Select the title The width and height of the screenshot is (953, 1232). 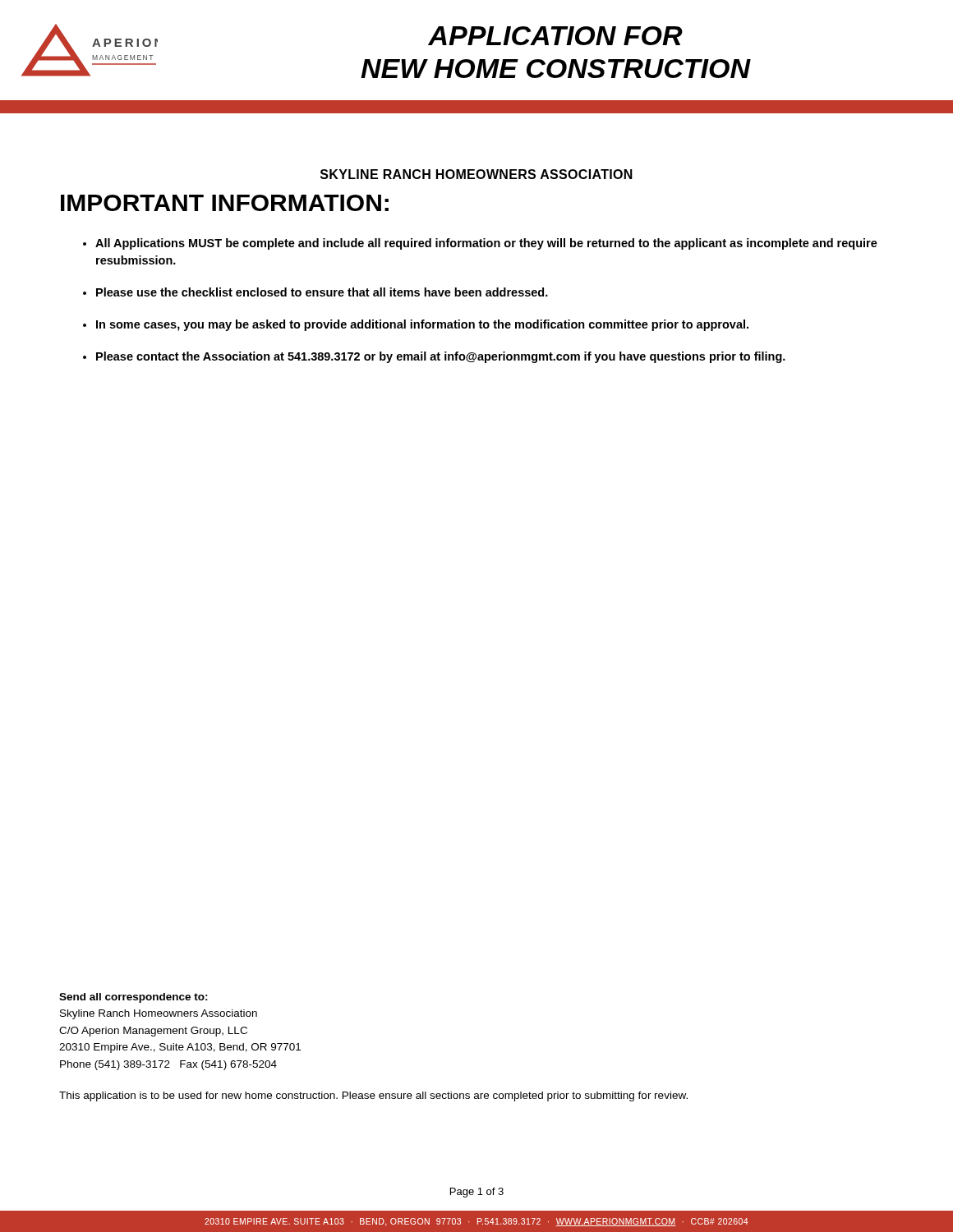(x=225, y=202)
